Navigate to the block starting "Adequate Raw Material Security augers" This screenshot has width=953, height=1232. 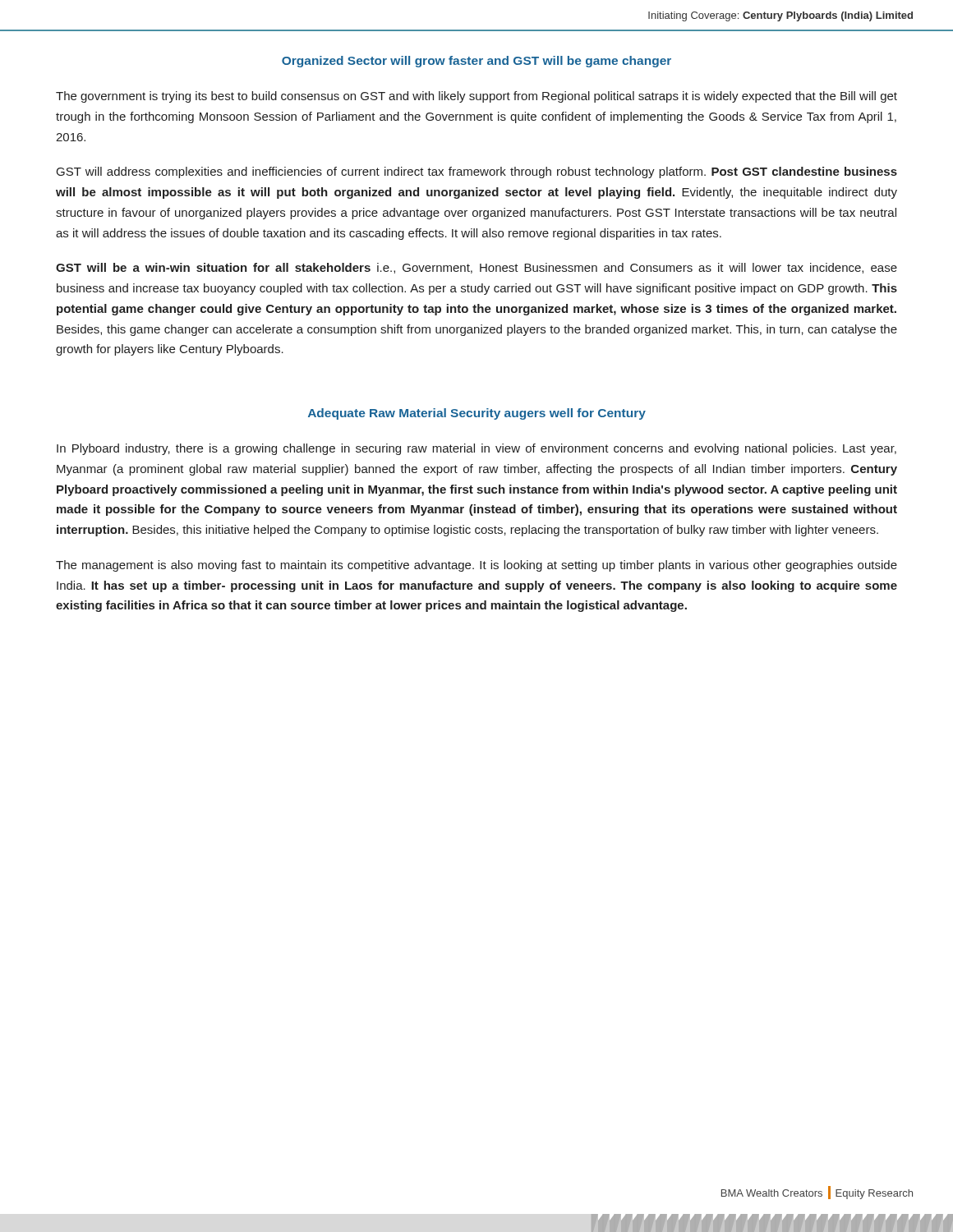pyautogui.click(x=476, y=413)
